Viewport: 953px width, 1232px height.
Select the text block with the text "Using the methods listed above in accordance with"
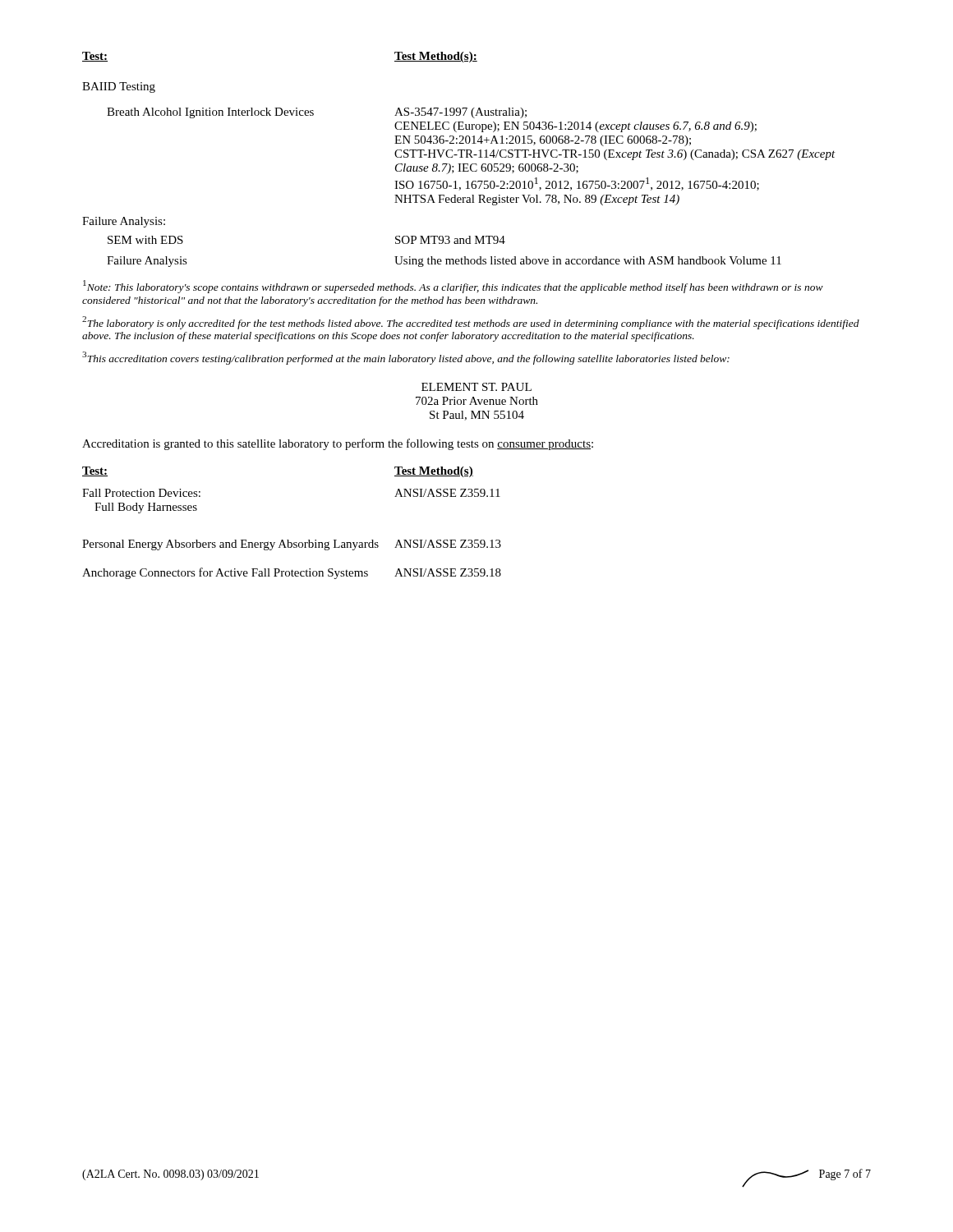pos(588,260)
